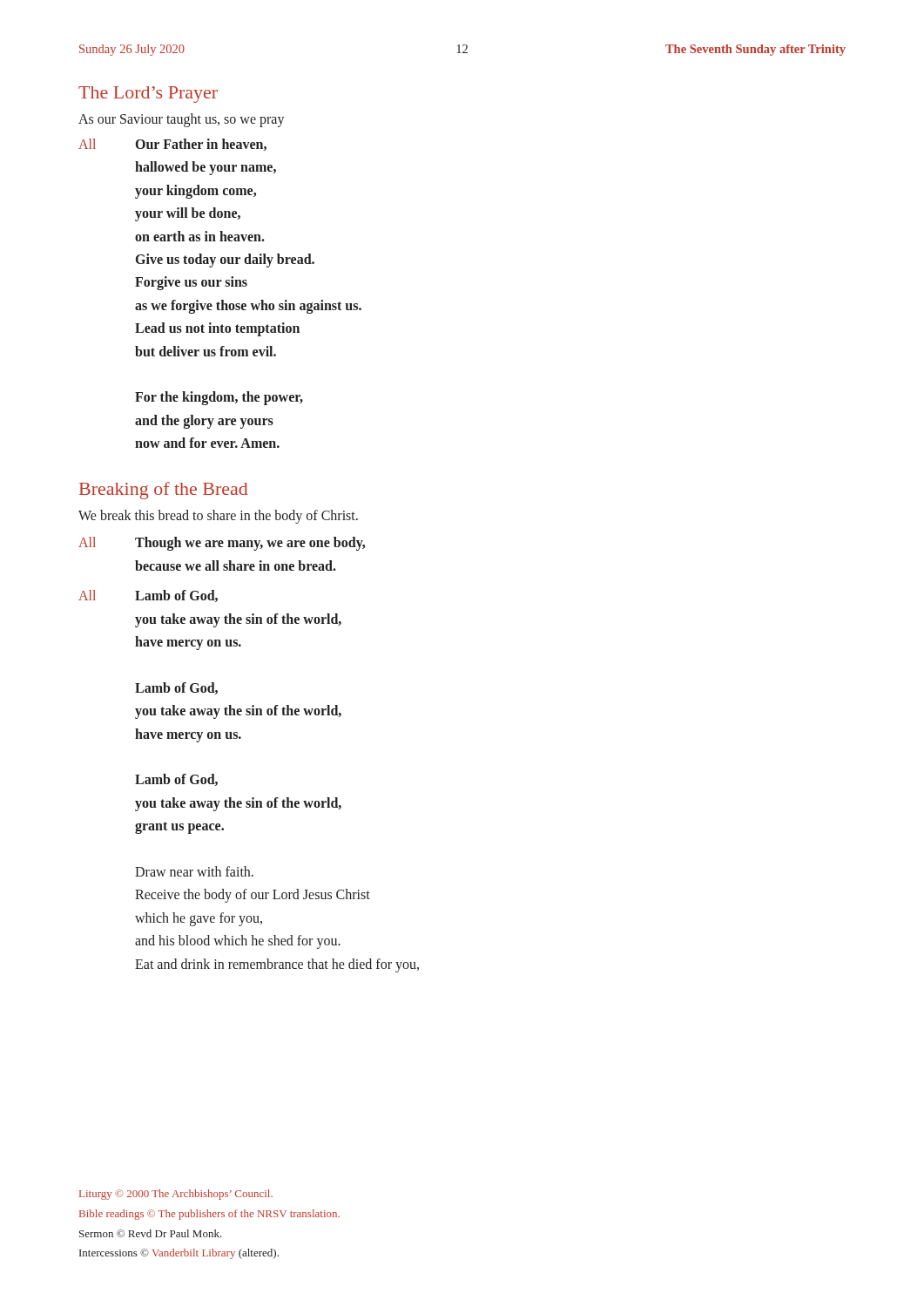Click on the text block that reads "All Lamb of God, you take"
The width and height of the screenshot is (924, 1307).
(x=148, y=596)
